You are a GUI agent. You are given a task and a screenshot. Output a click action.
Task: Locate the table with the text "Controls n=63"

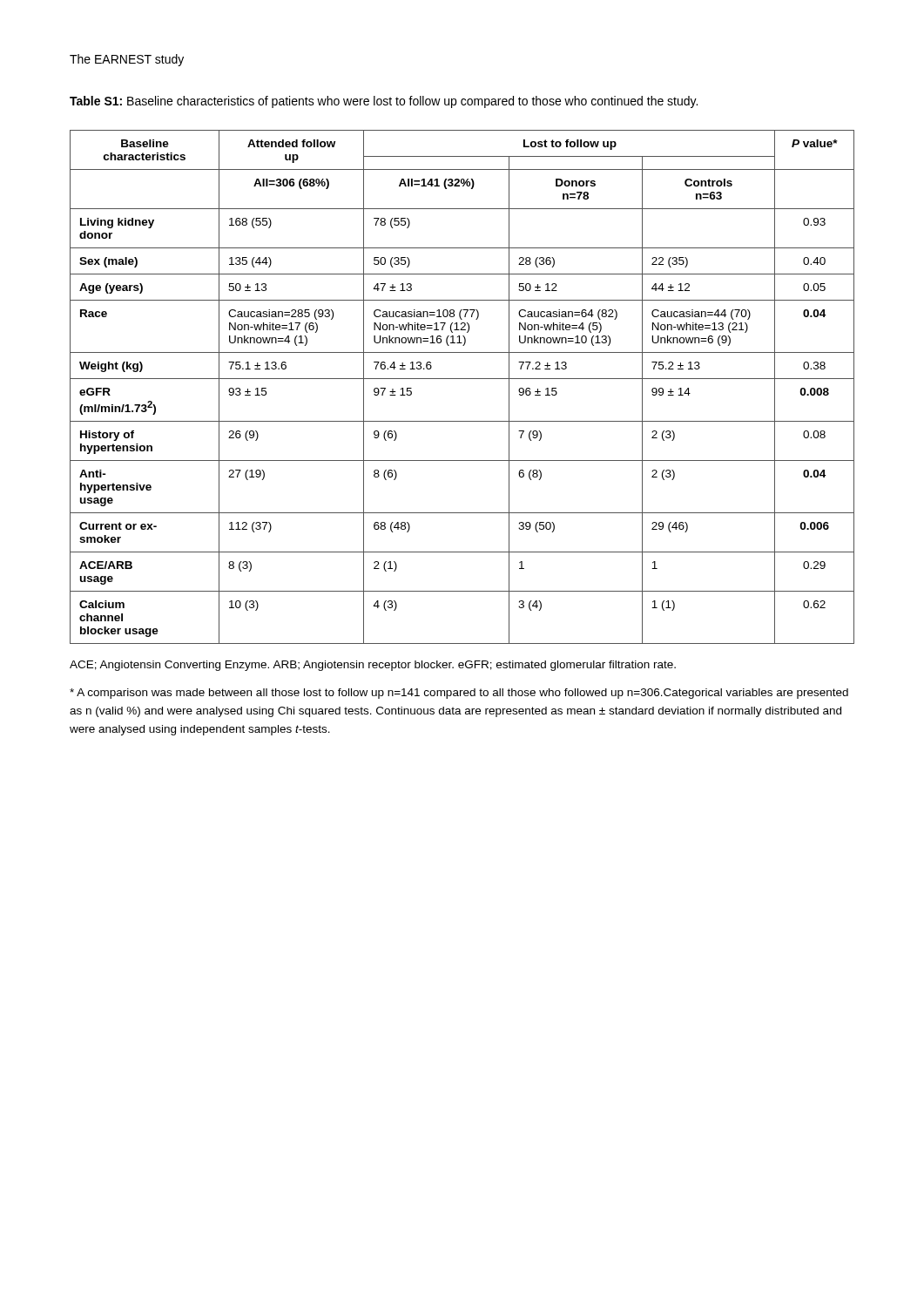[462, 387]
